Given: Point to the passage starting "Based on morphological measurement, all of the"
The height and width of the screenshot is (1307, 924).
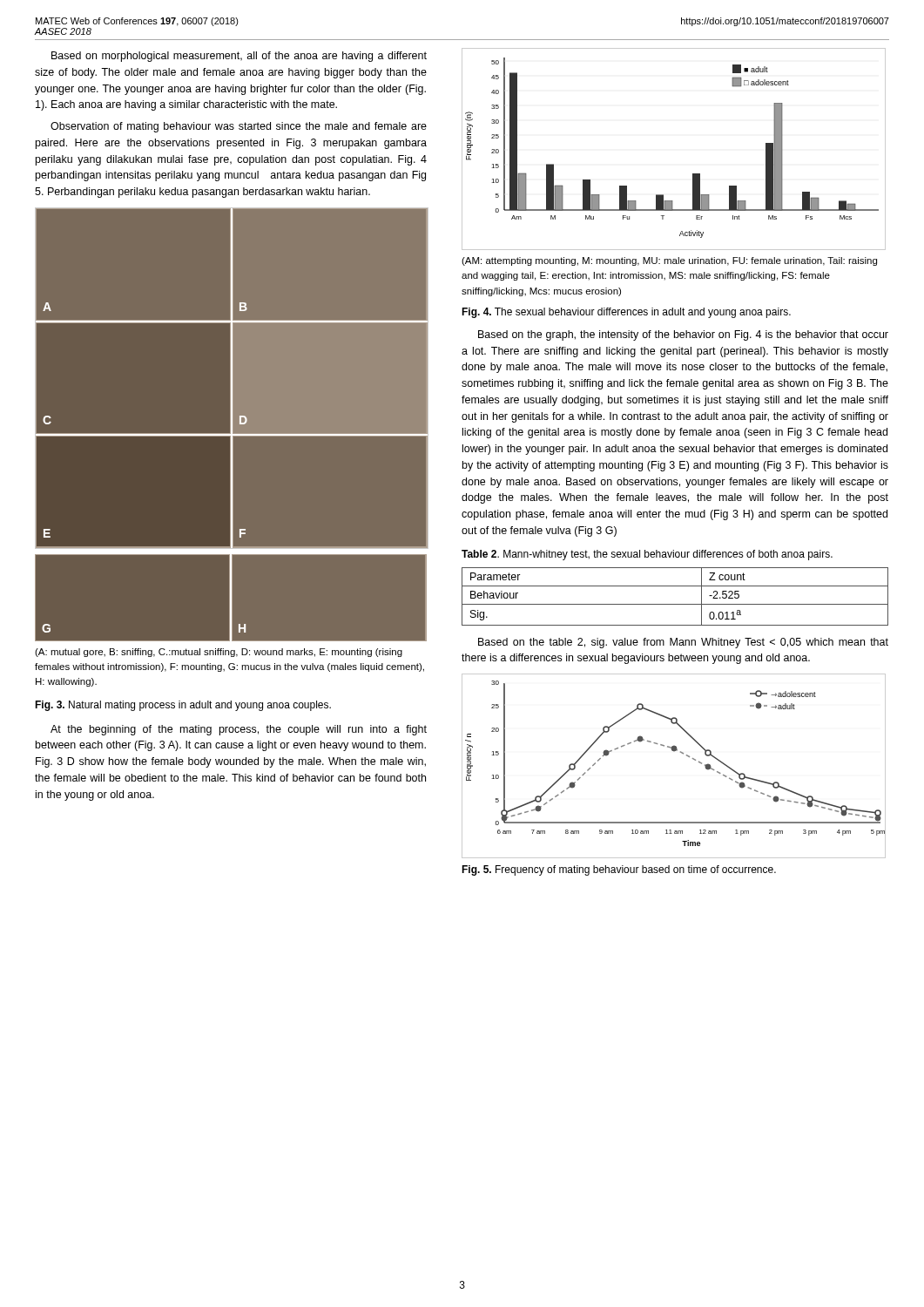Looking at the screenshot, I should tap(231, 124).
